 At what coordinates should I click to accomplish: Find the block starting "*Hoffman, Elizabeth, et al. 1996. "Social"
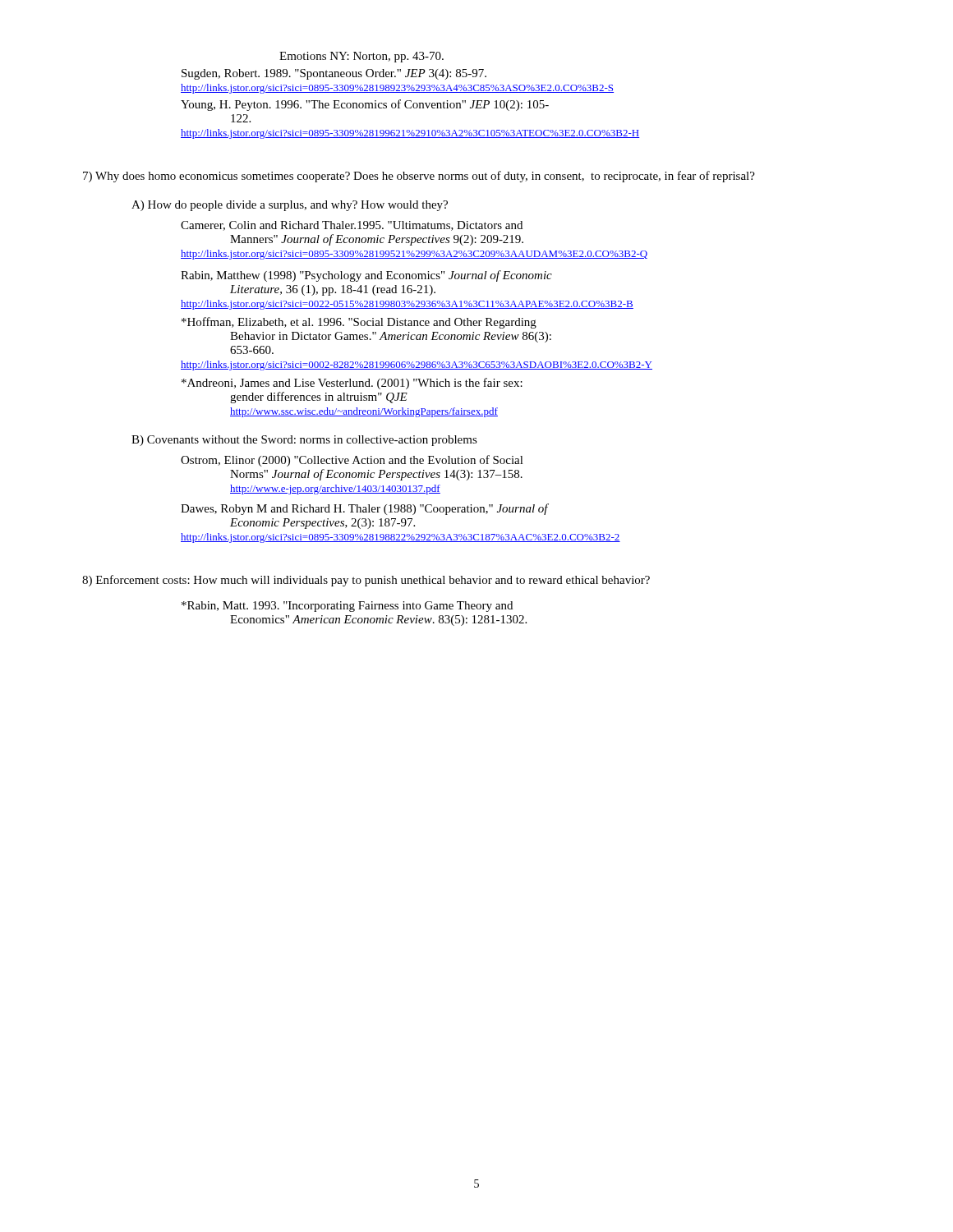click(x=417, y=343)
